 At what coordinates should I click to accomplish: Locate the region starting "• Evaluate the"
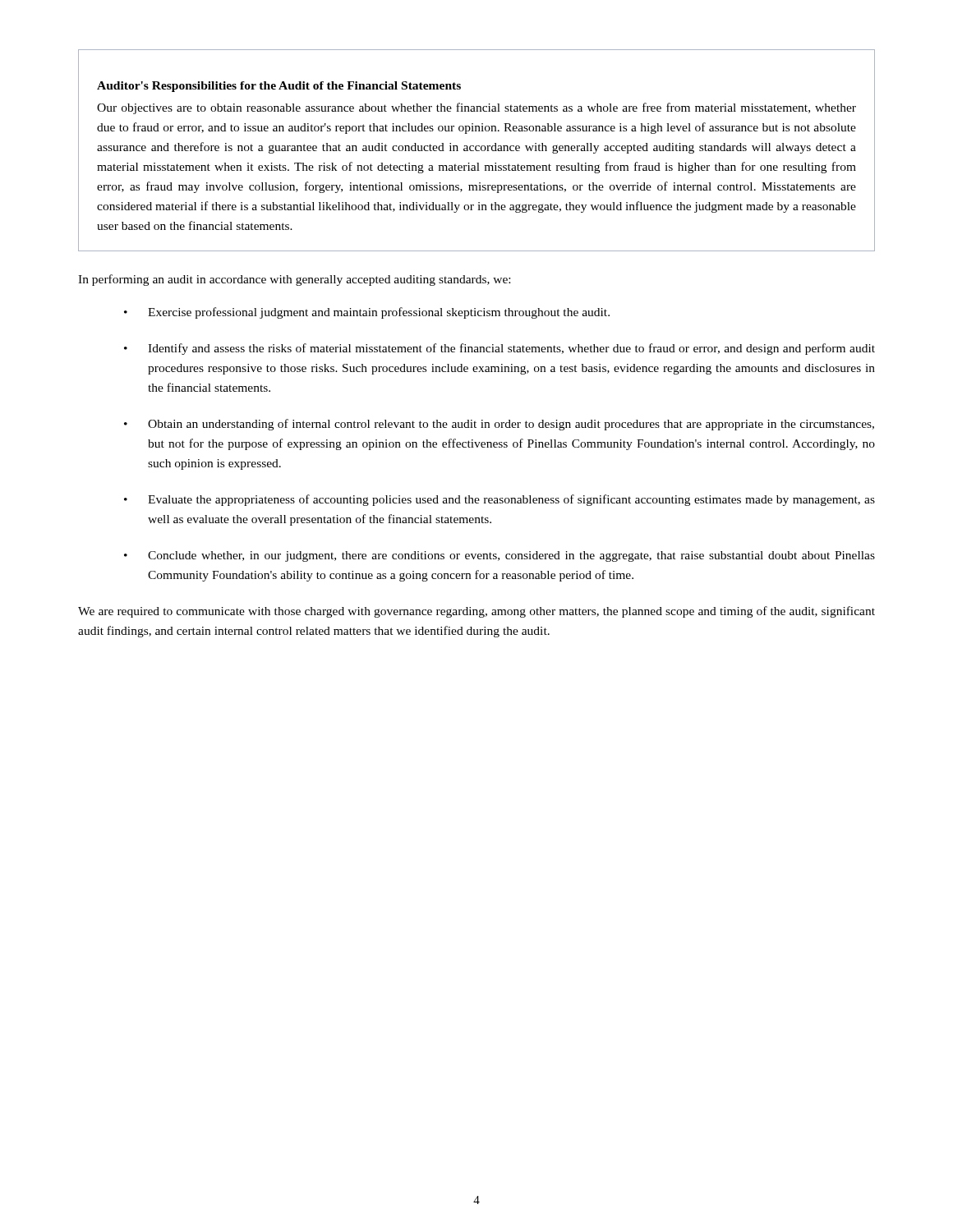499,509
